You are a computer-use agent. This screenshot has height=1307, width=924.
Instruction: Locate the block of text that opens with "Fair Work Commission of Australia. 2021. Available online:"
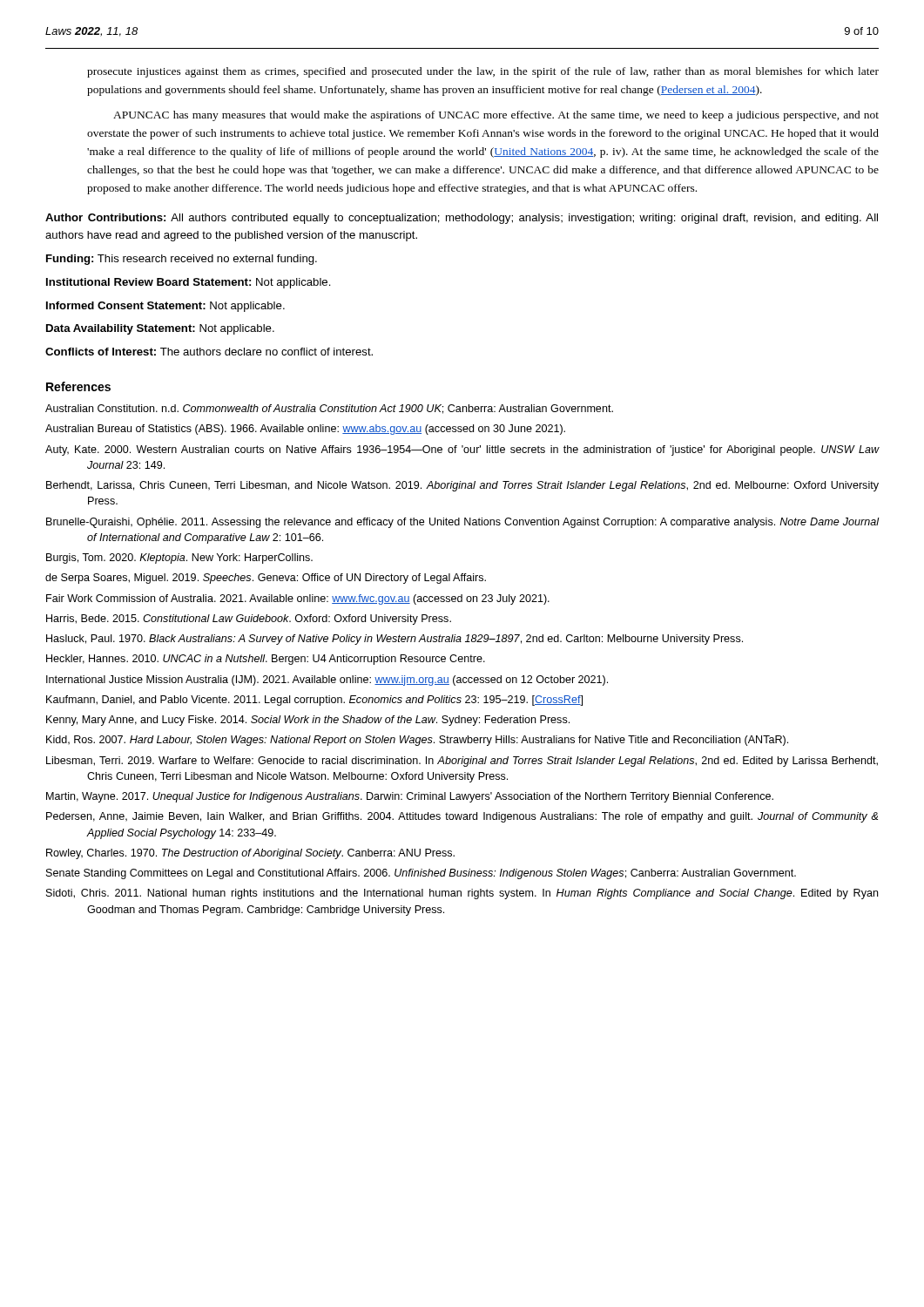click(x=298, y=598)
